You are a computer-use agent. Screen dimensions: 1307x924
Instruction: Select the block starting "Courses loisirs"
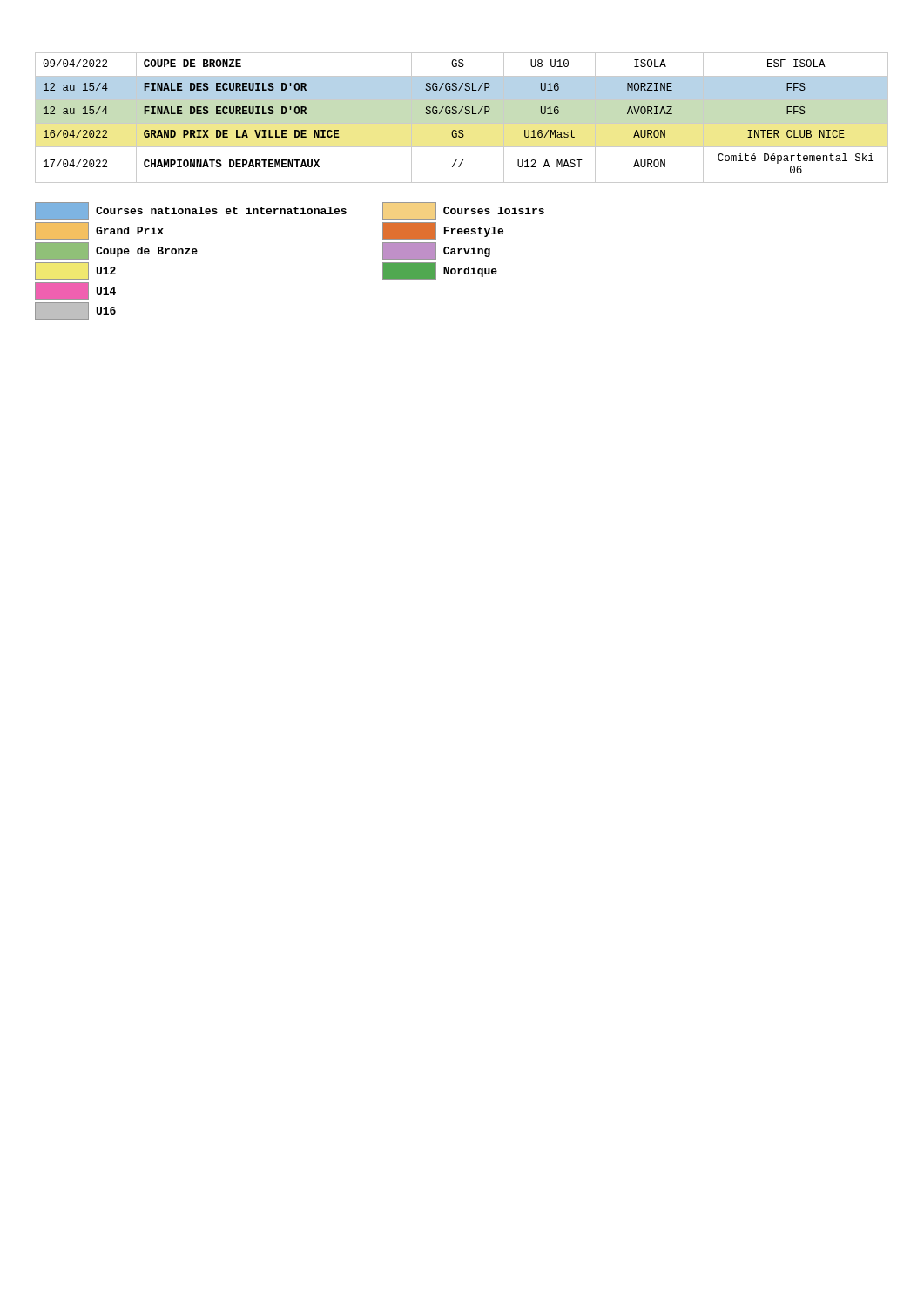(463, 211)
